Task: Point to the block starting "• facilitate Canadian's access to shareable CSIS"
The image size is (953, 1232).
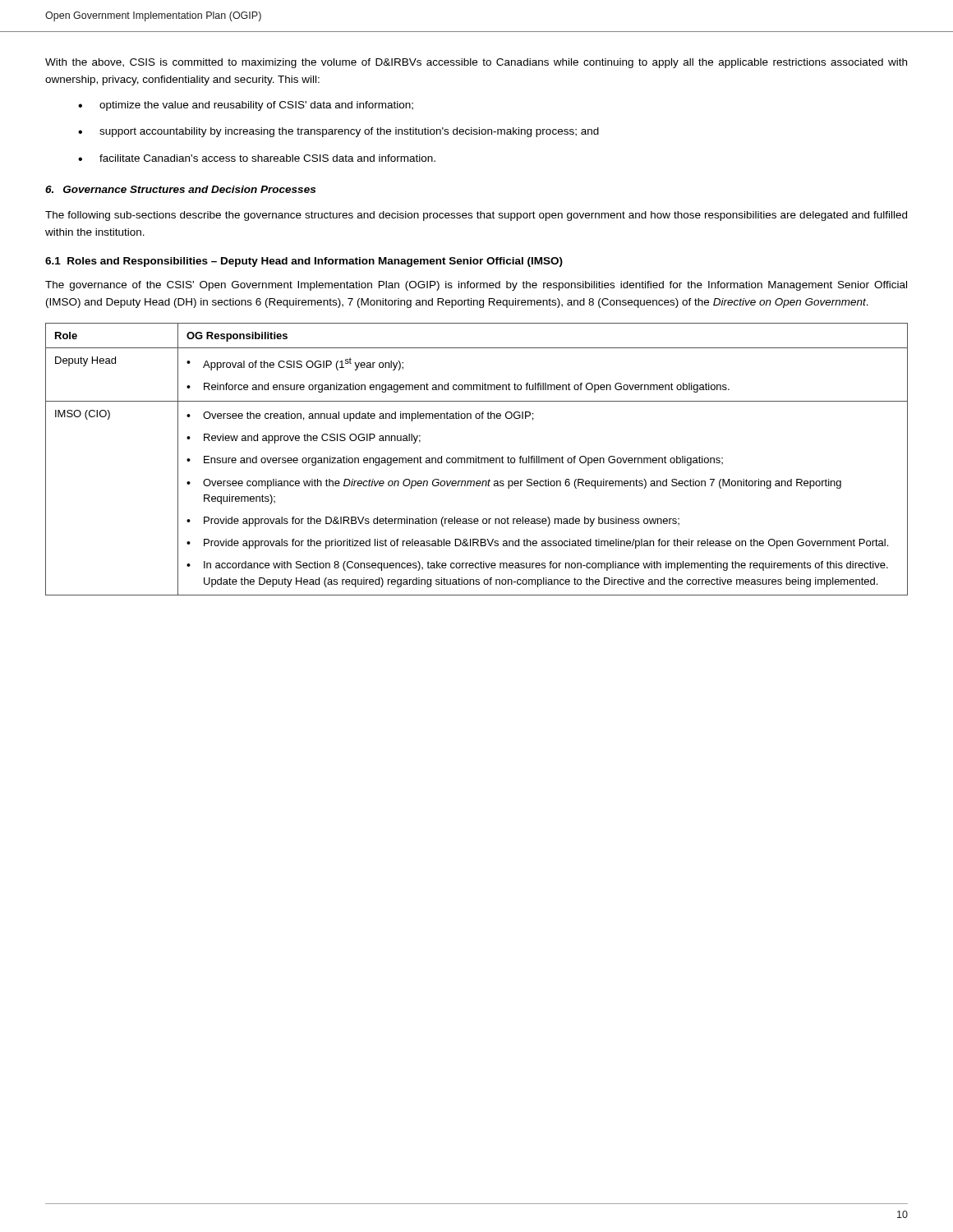Action: (x=257, y=159)
